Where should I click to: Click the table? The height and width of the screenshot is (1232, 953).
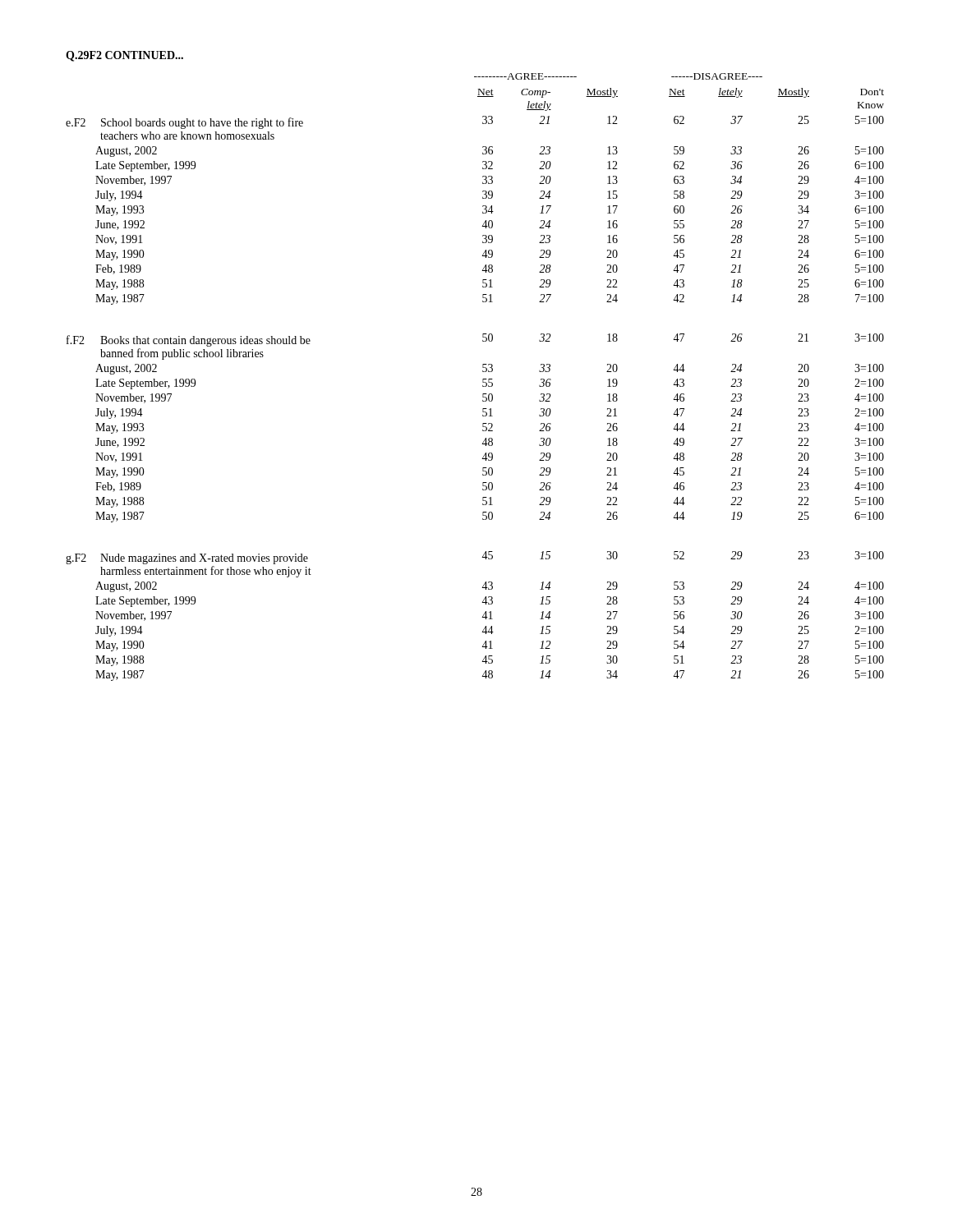tap(476, 376)
